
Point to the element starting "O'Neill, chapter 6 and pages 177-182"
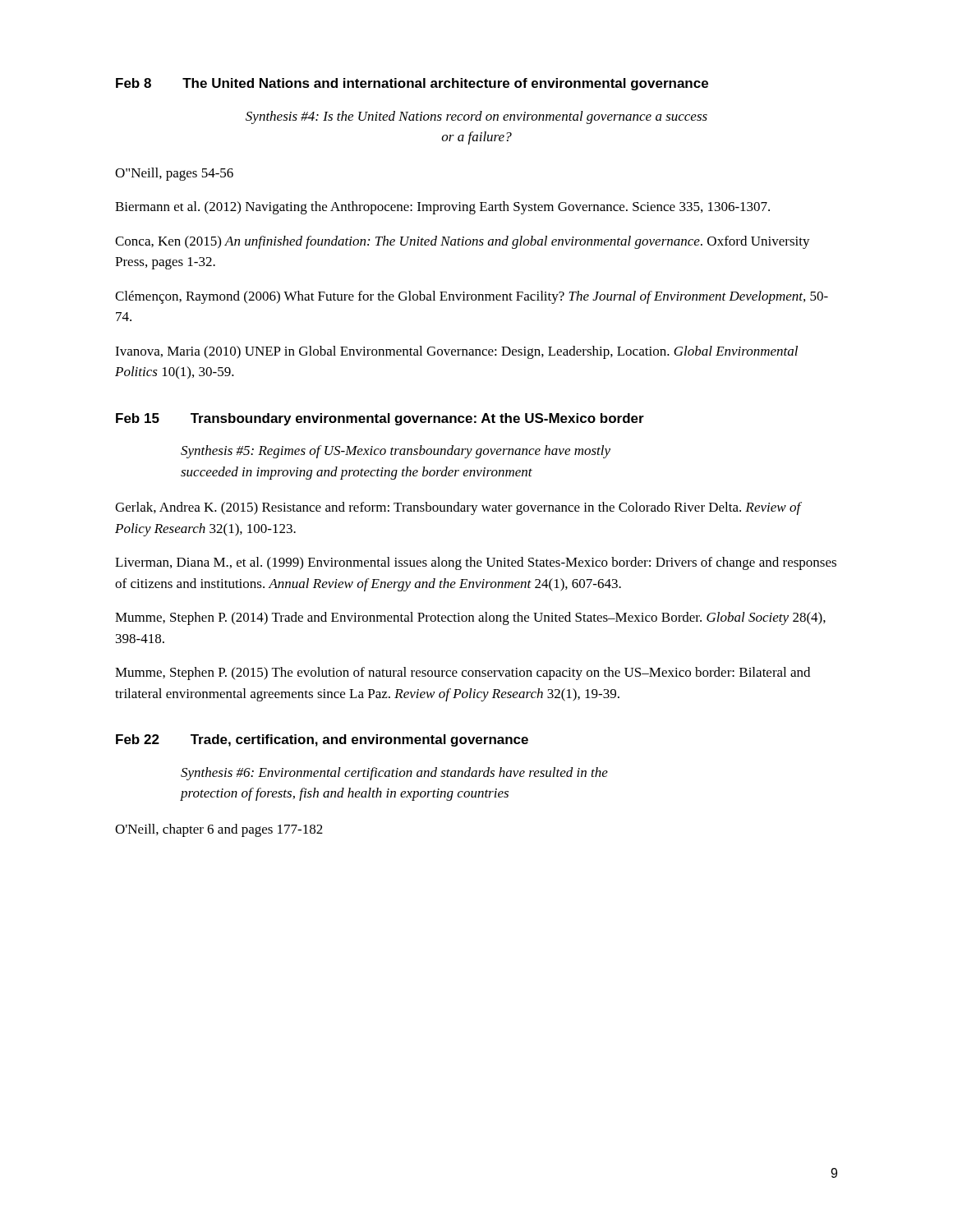click(x=219, y=829)
